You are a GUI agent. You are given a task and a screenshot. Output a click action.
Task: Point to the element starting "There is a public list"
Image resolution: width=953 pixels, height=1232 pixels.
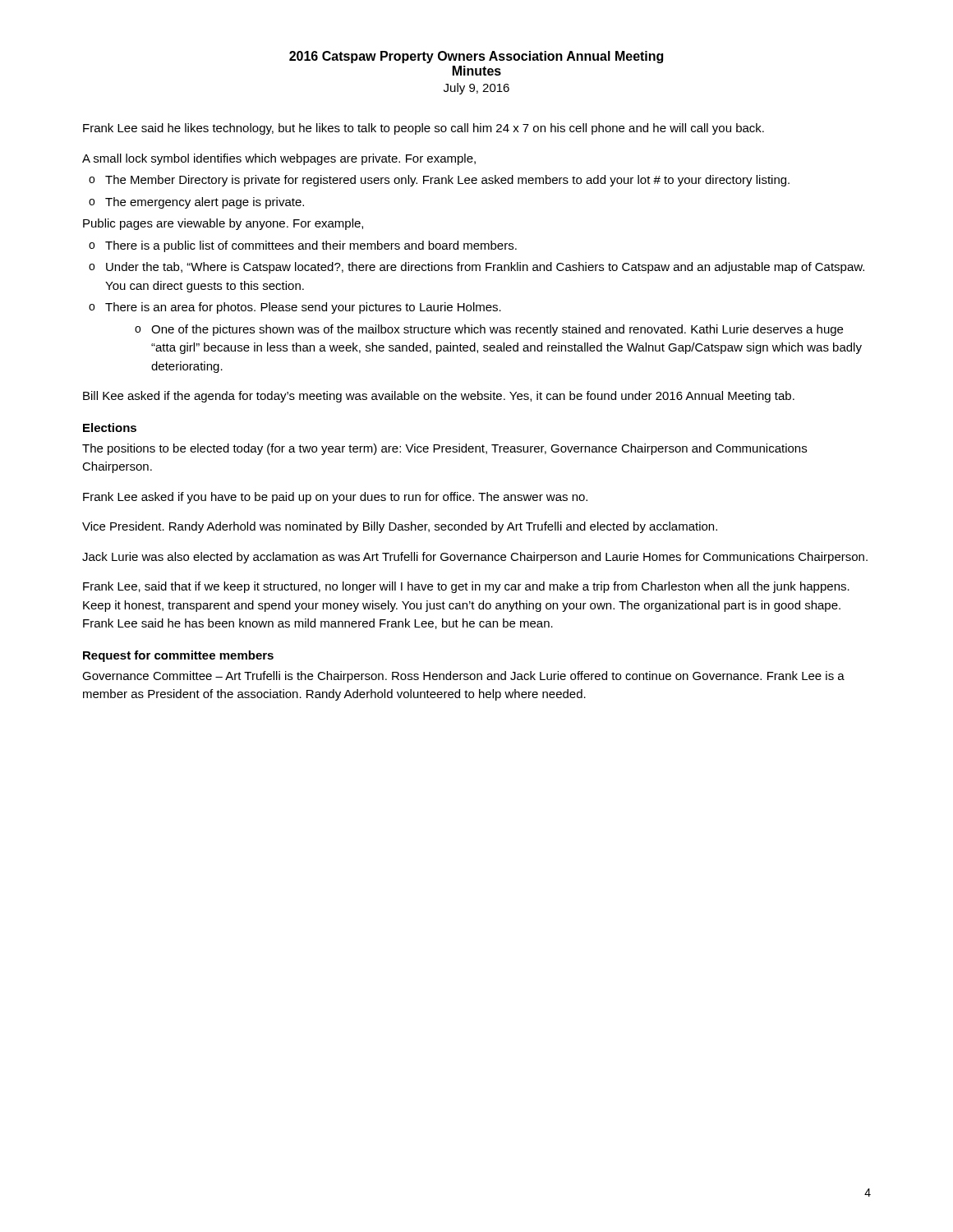click(311, 245)
